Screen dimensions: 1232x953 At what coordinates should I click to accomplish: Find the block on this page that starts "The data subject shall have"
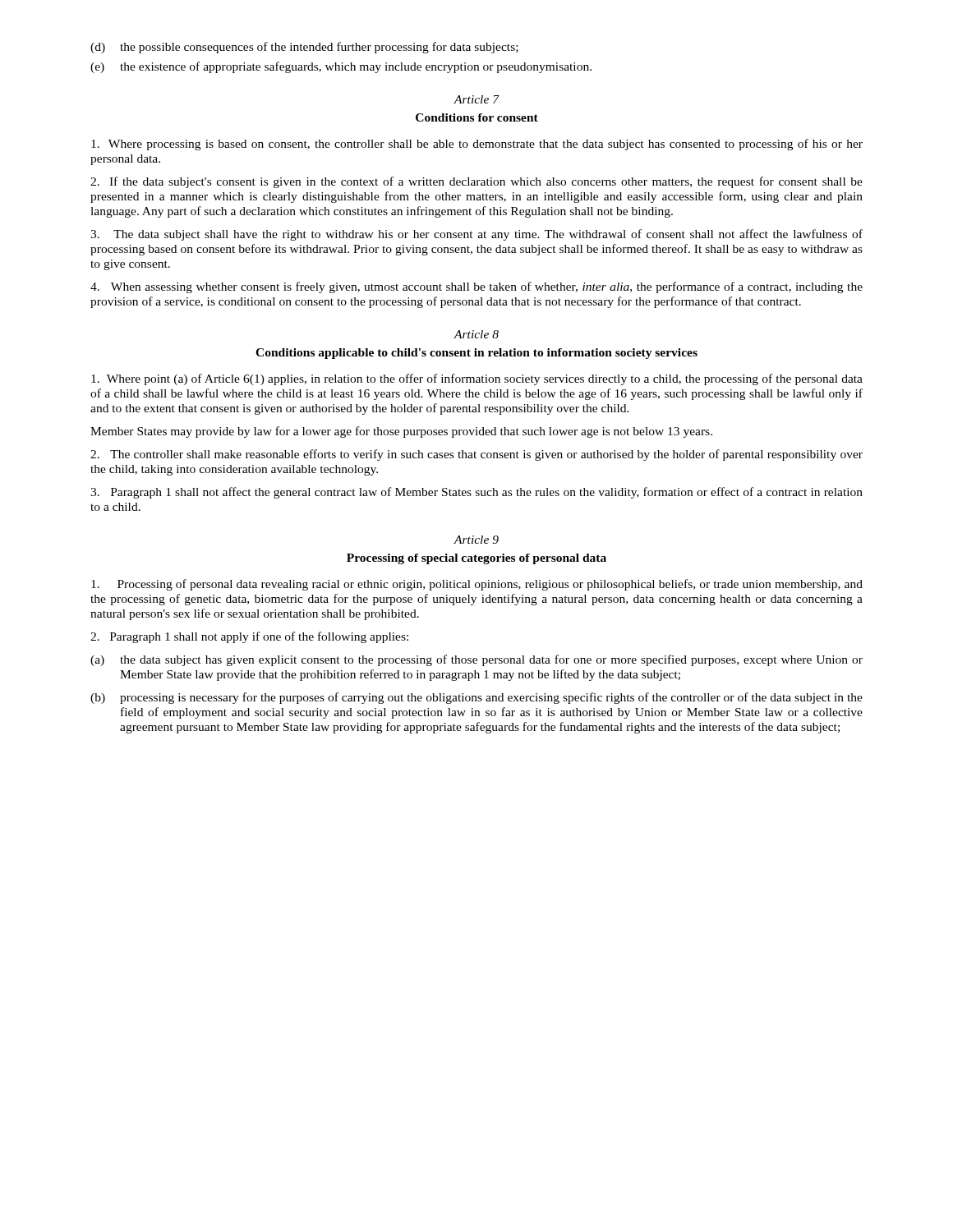click(476, 248)
